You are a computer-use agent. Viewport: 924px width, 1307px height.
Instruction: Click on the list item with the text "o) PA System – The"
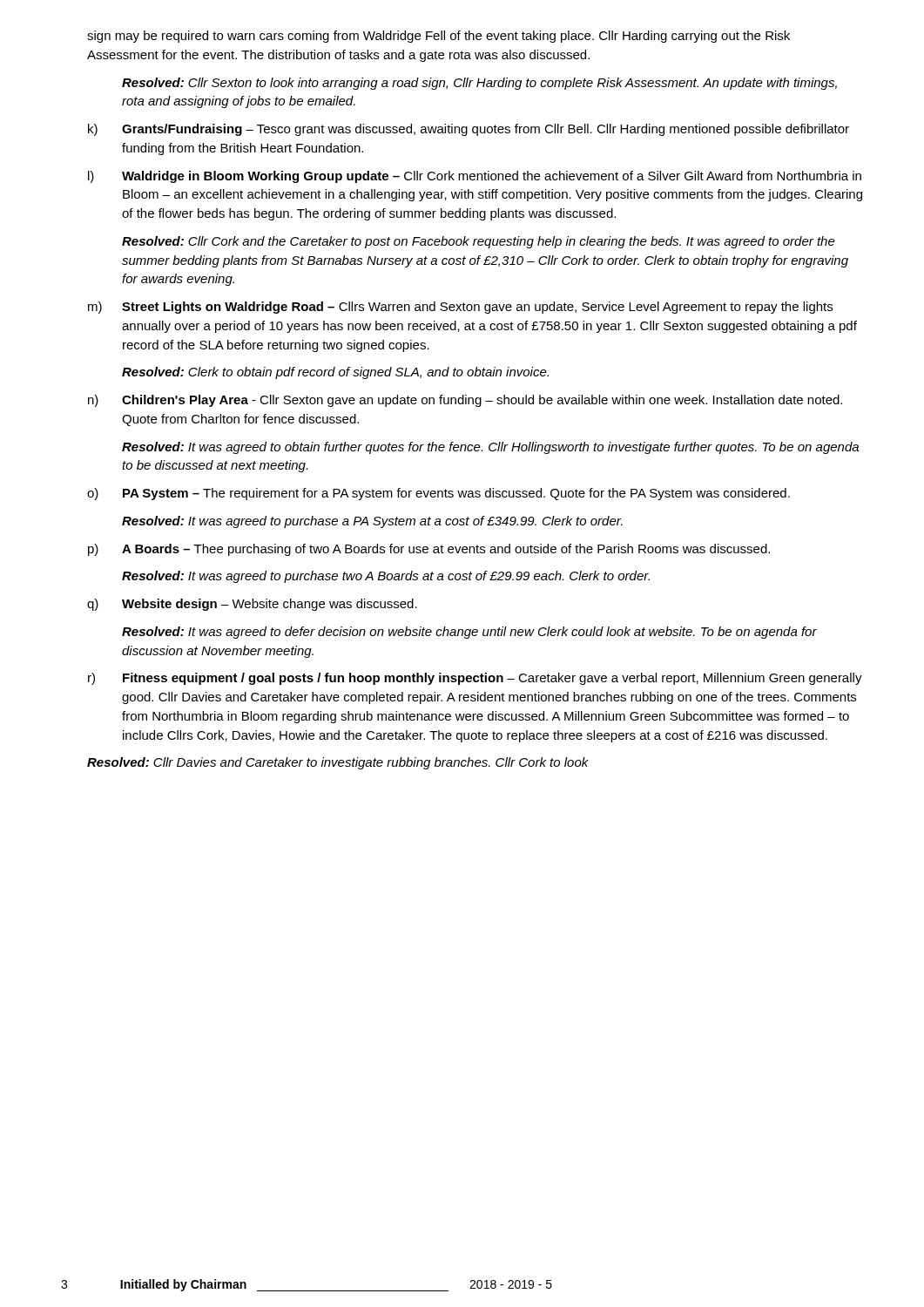475,507
